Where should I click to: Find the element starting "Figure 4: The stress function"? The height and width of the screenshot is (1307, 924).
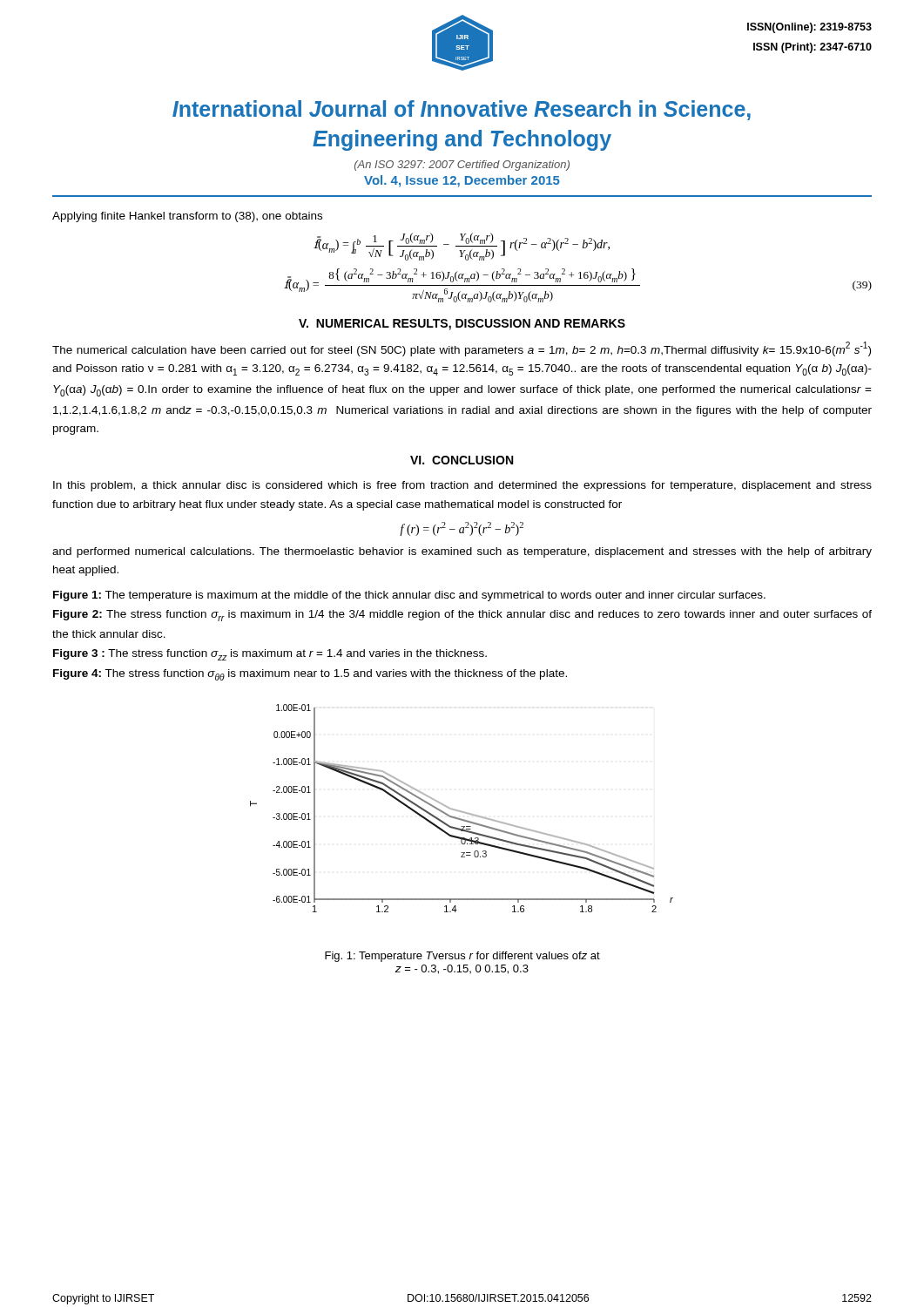(310, 675)
